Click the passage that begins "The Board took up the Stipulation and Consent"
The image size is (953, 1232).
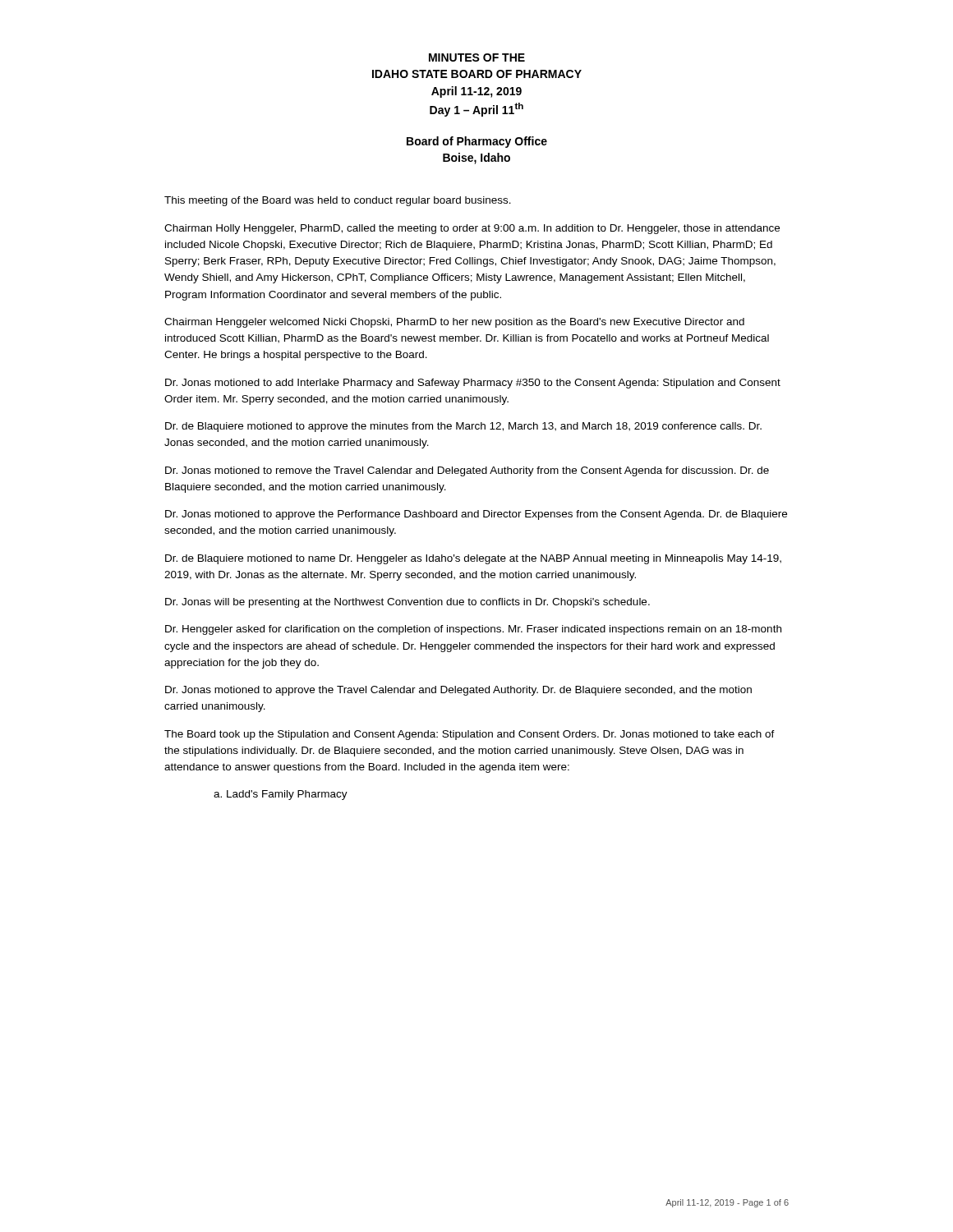coord(469,750)
